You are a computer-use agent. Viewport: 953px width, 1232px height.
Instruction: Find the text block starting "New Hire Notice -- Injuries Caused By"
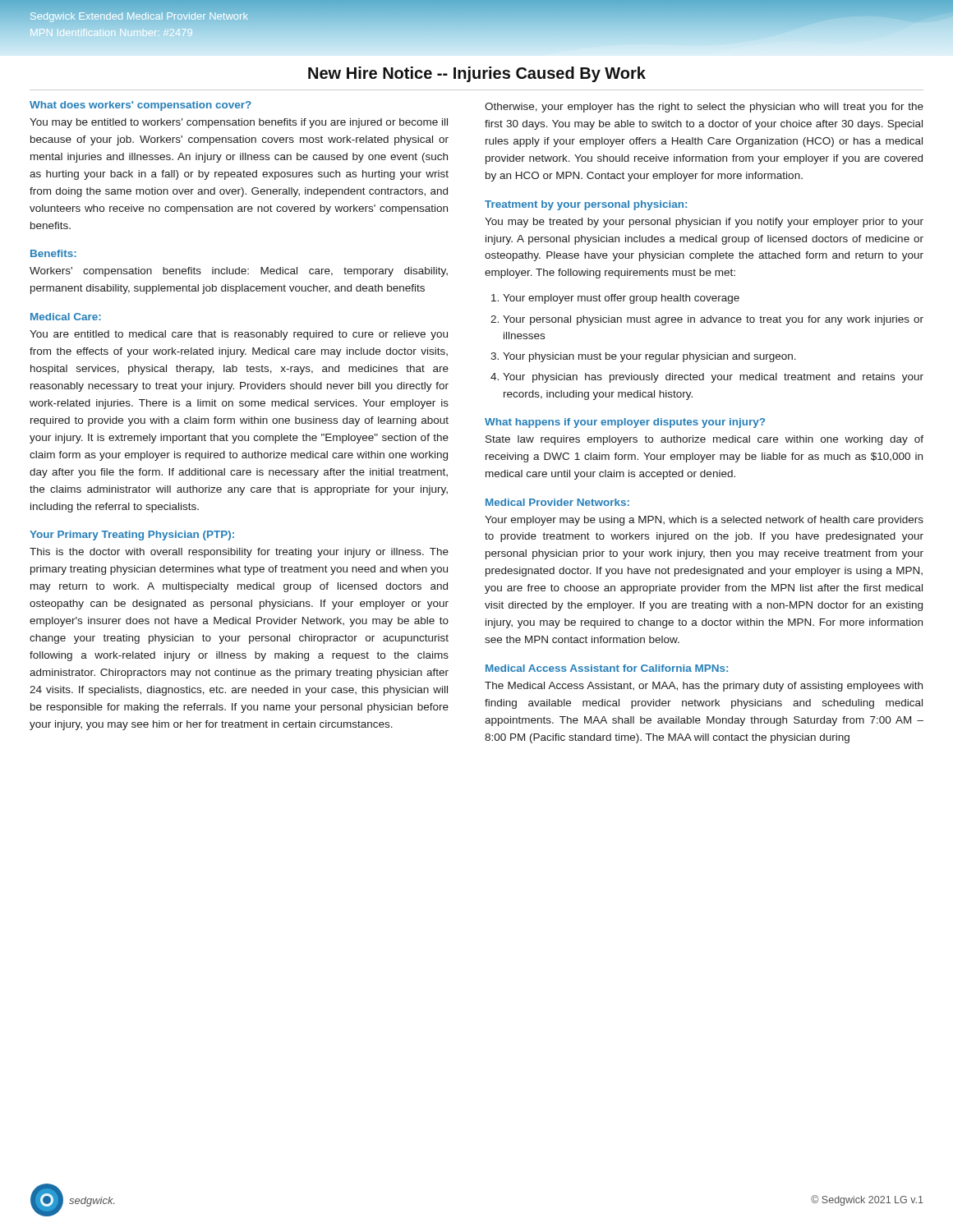(x=476, y=73)
